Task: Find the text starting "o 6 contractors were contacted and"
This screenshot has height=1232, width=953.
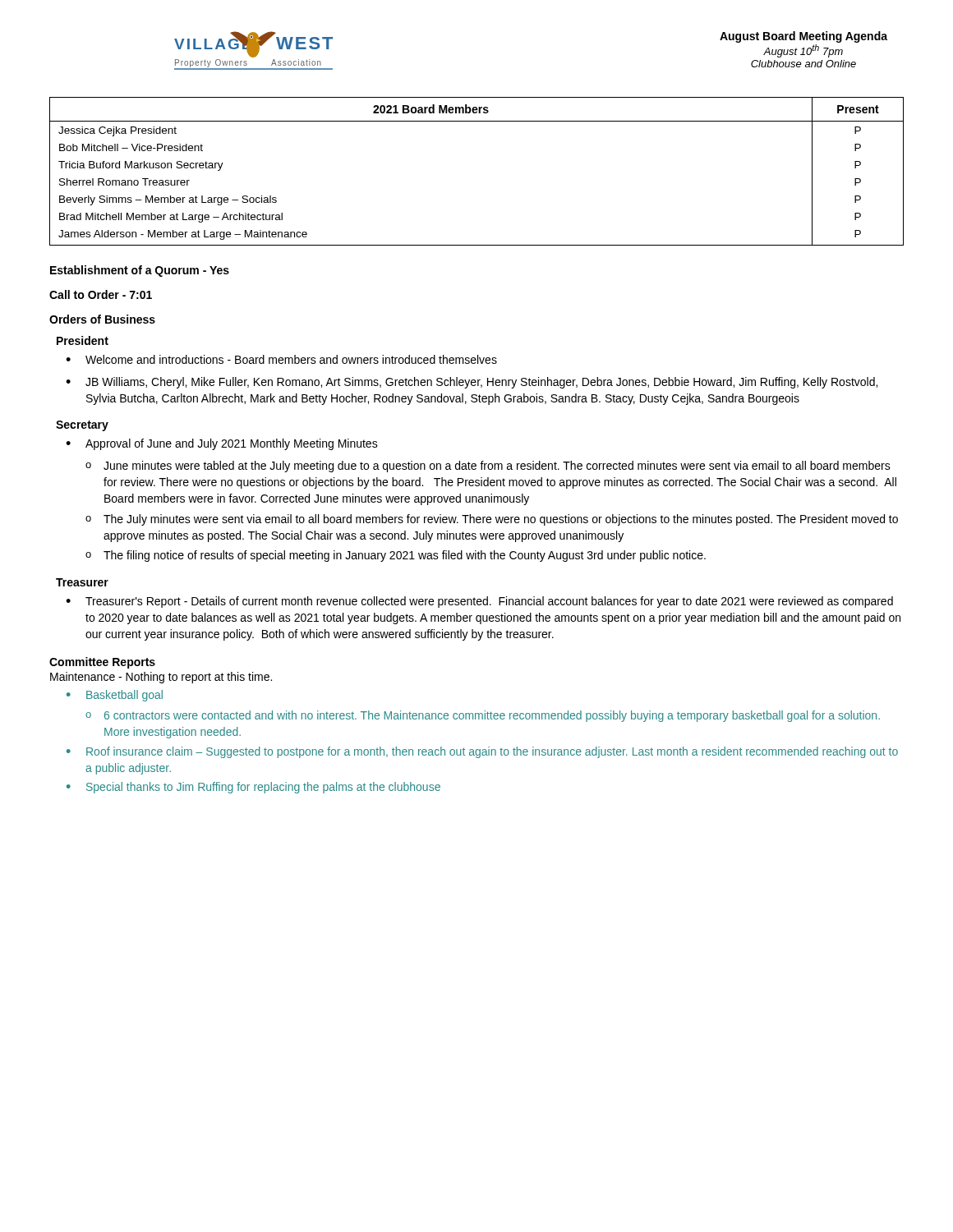Action: (x=495, y=724)
